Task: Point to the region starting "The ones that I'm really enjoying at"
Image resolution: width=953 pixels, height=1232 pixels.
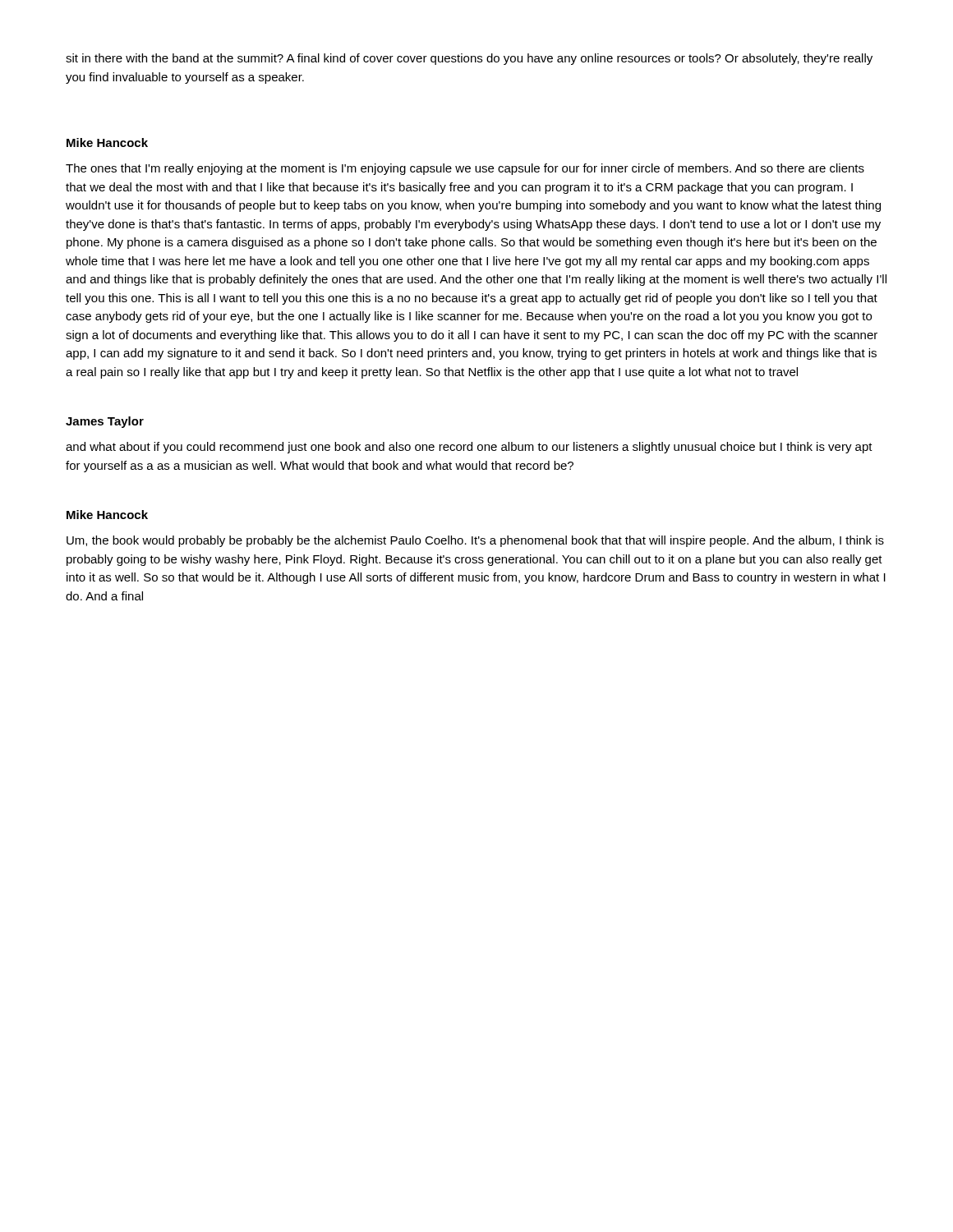Action: (476, 270)
